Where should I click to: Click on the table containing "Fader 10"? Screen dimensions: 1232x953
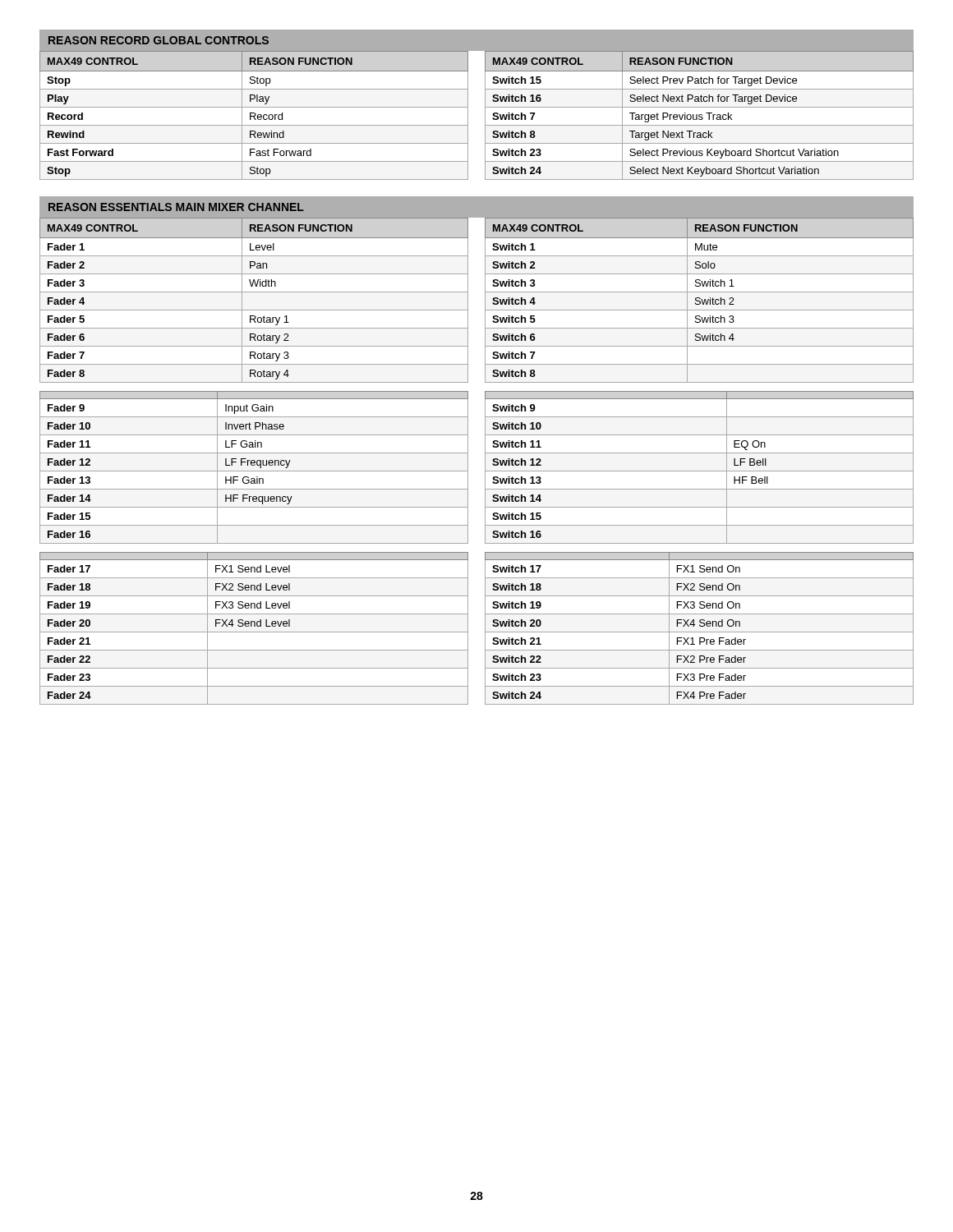point(254,467)
